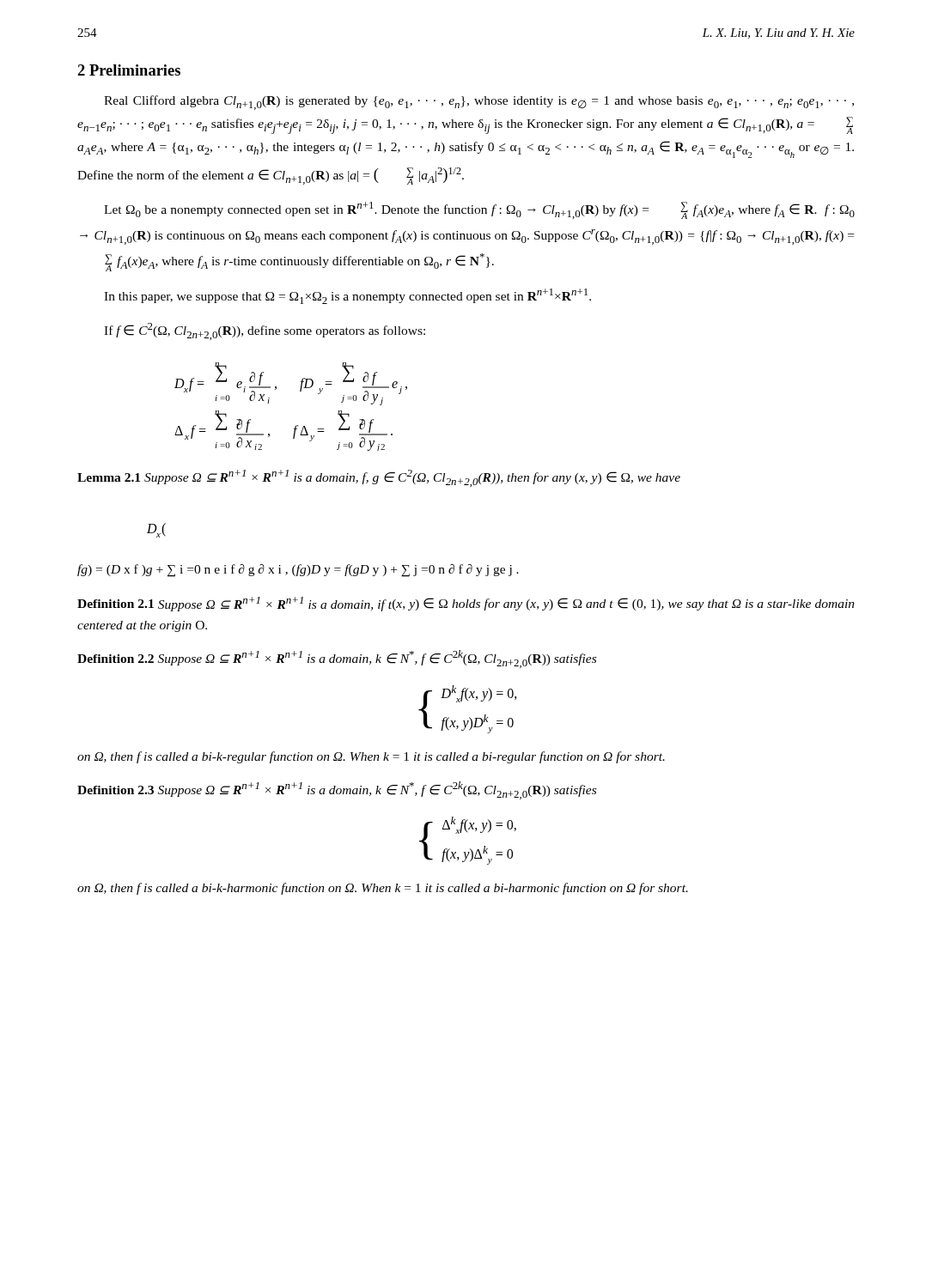932x1288 pixels.
Task: Click the passage that begins "Definition 2.1 Suppose"
Action: [466, 613]
